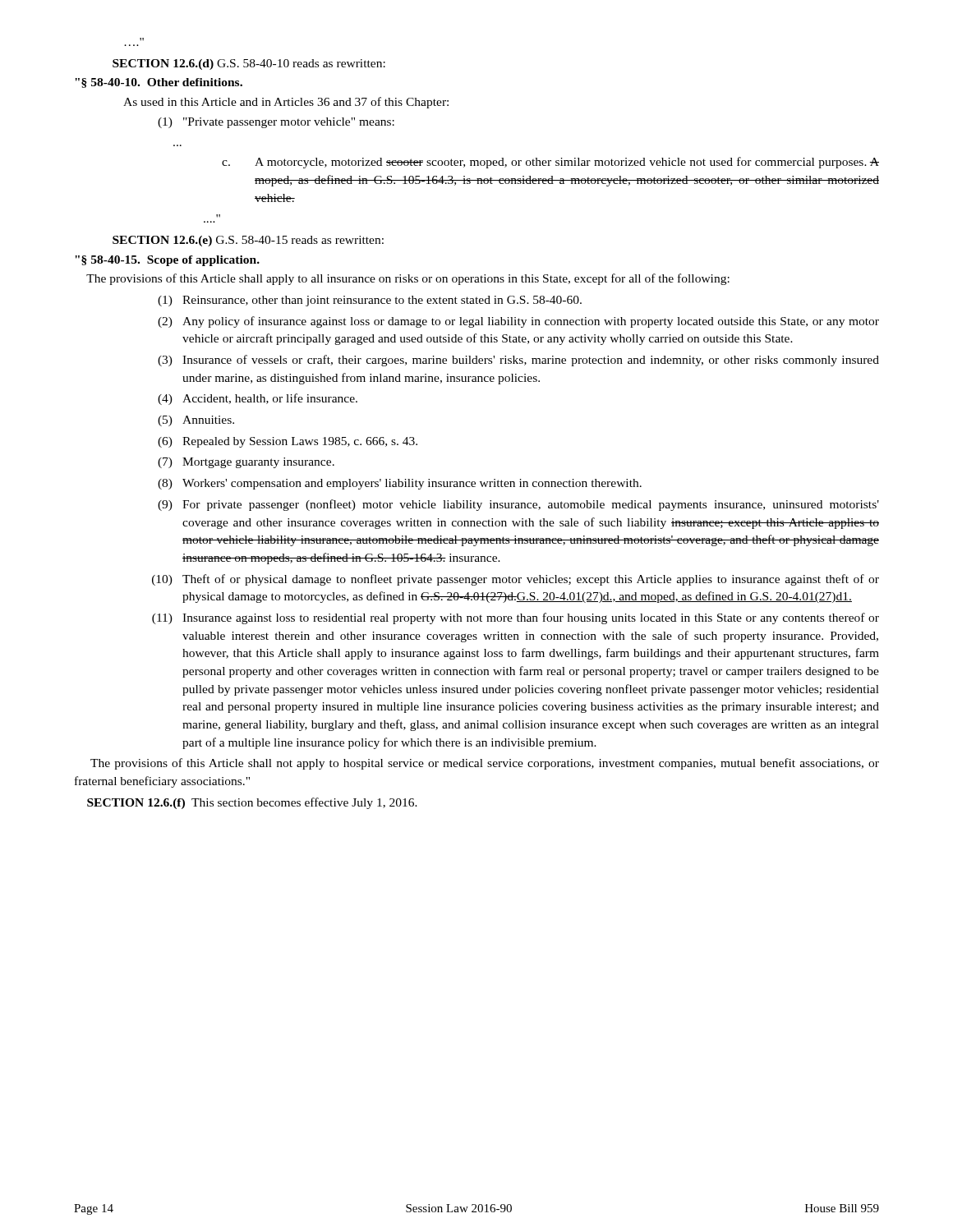
Task: Point to "(5) Annuities."
Action: 196,421
